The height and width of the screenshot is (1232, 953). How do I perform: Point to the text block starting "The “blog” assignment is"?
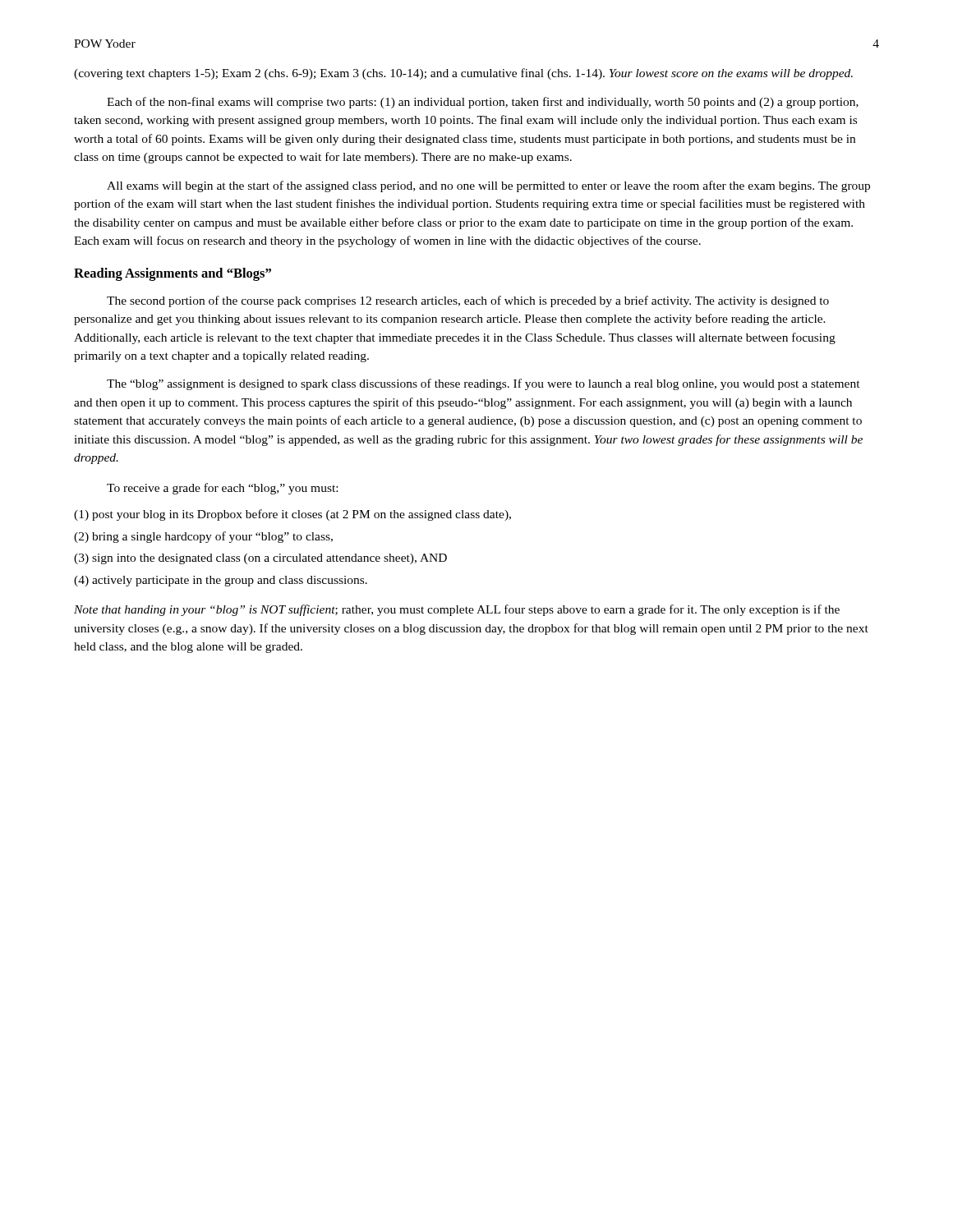[476, 421]
